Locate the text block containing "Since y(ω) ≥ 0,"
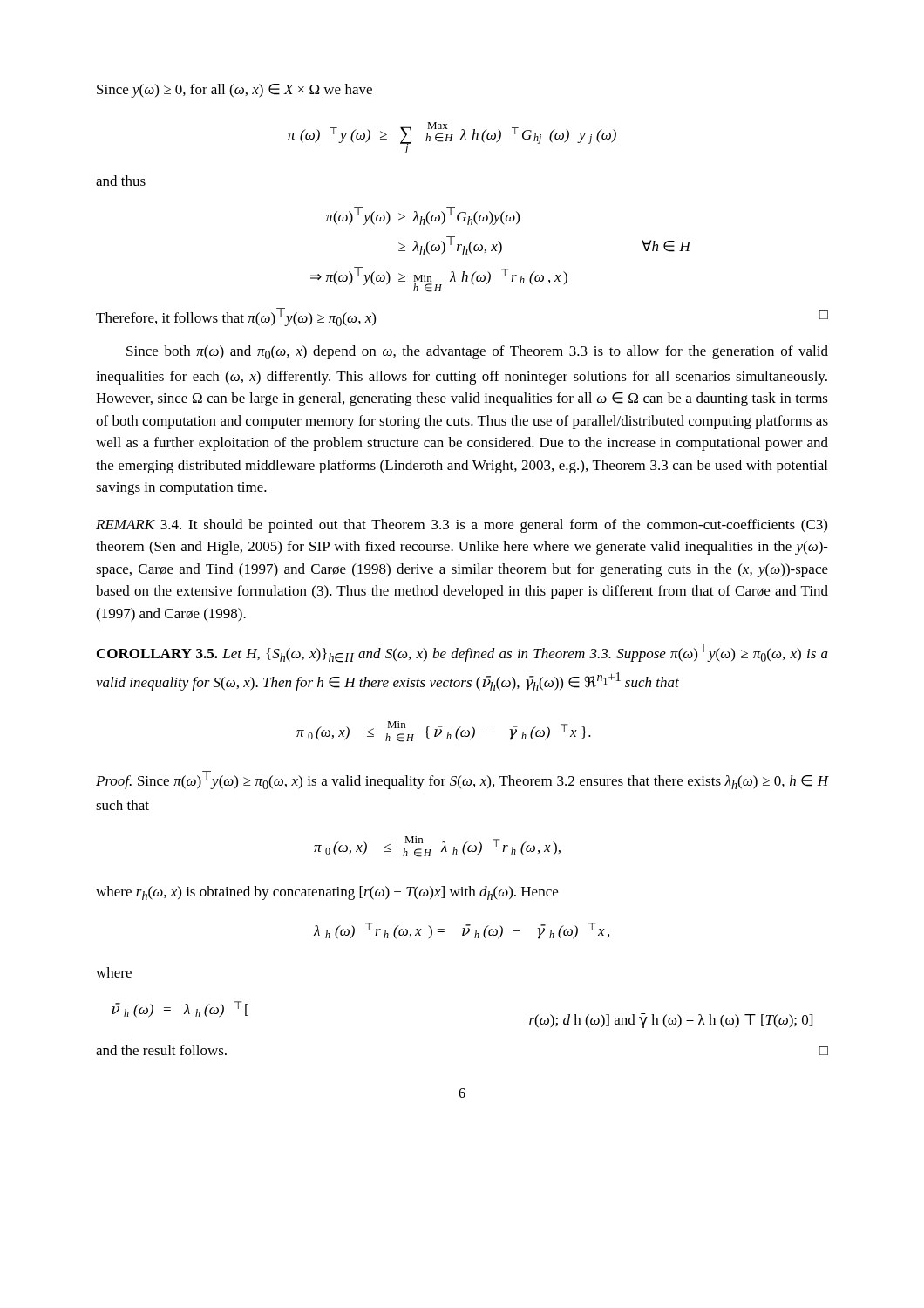This screenshot has height=1308, width=924. coord(234,91)
